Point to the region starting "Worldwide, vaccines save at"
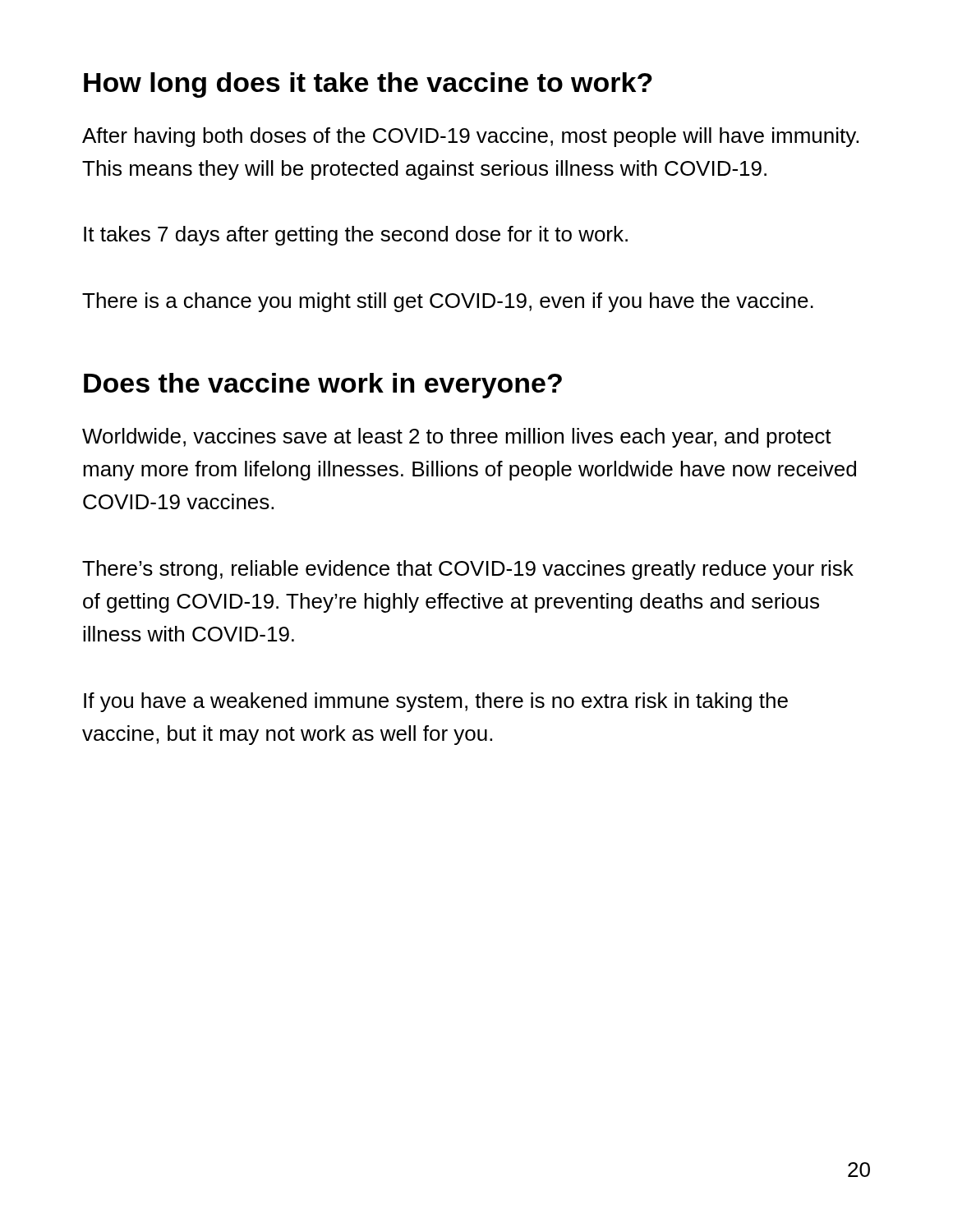 [470, 469]
